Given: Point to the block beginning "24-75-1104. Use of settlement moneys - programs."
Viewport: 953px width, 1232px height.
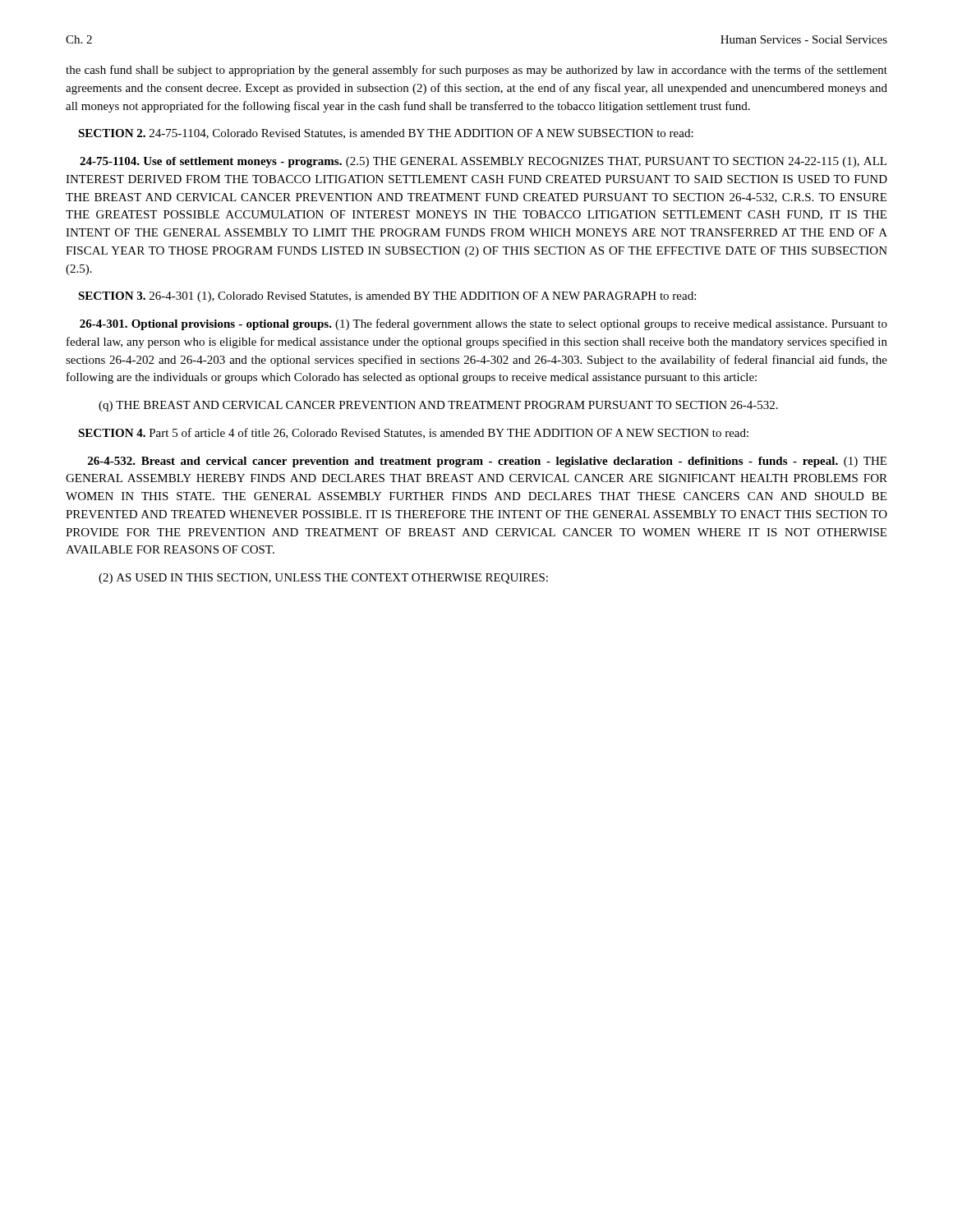Looking at the screenshot, I should click(476, 215).
